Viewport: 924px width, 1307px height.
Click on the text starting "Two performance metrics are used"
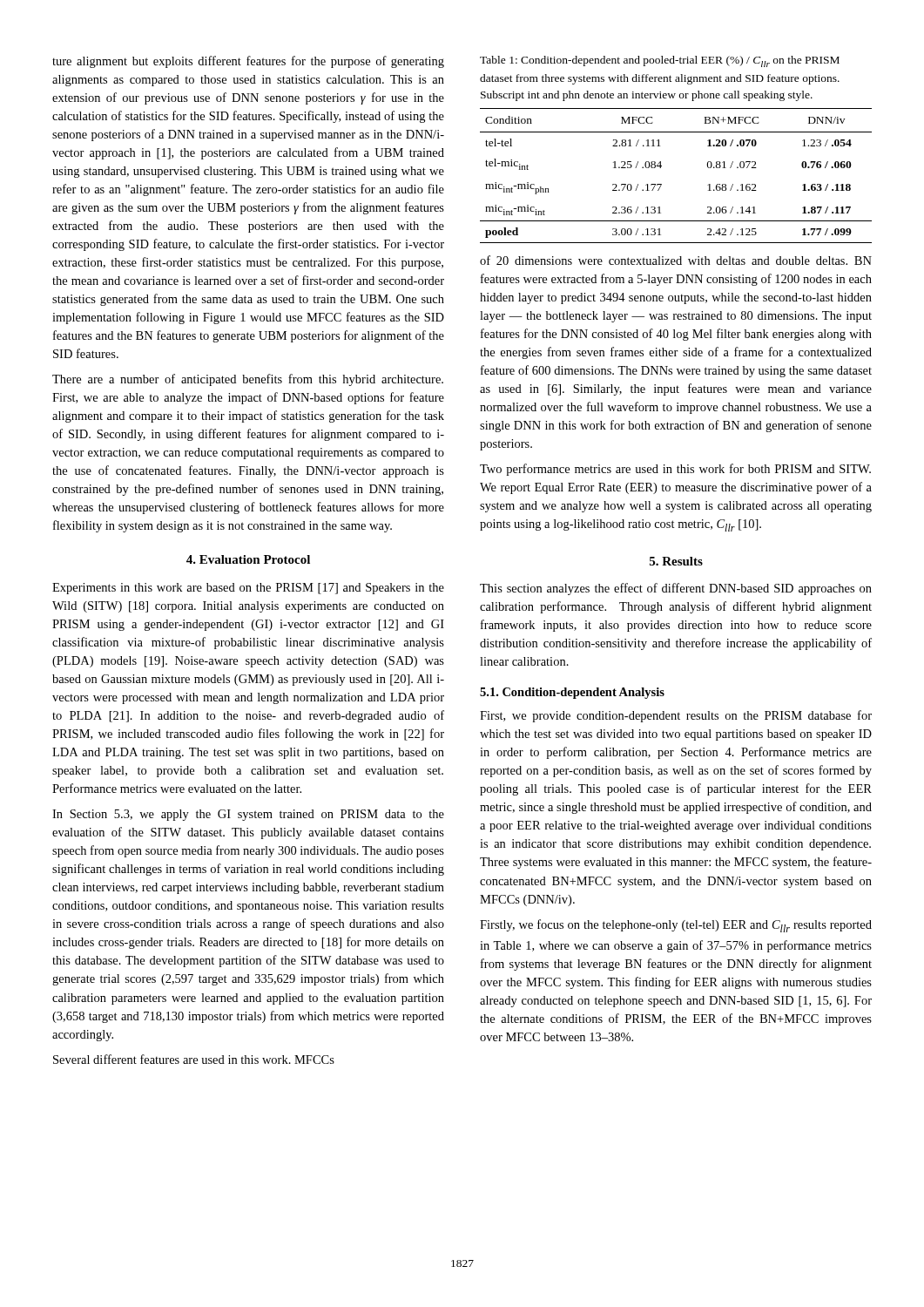pos(676,498)
